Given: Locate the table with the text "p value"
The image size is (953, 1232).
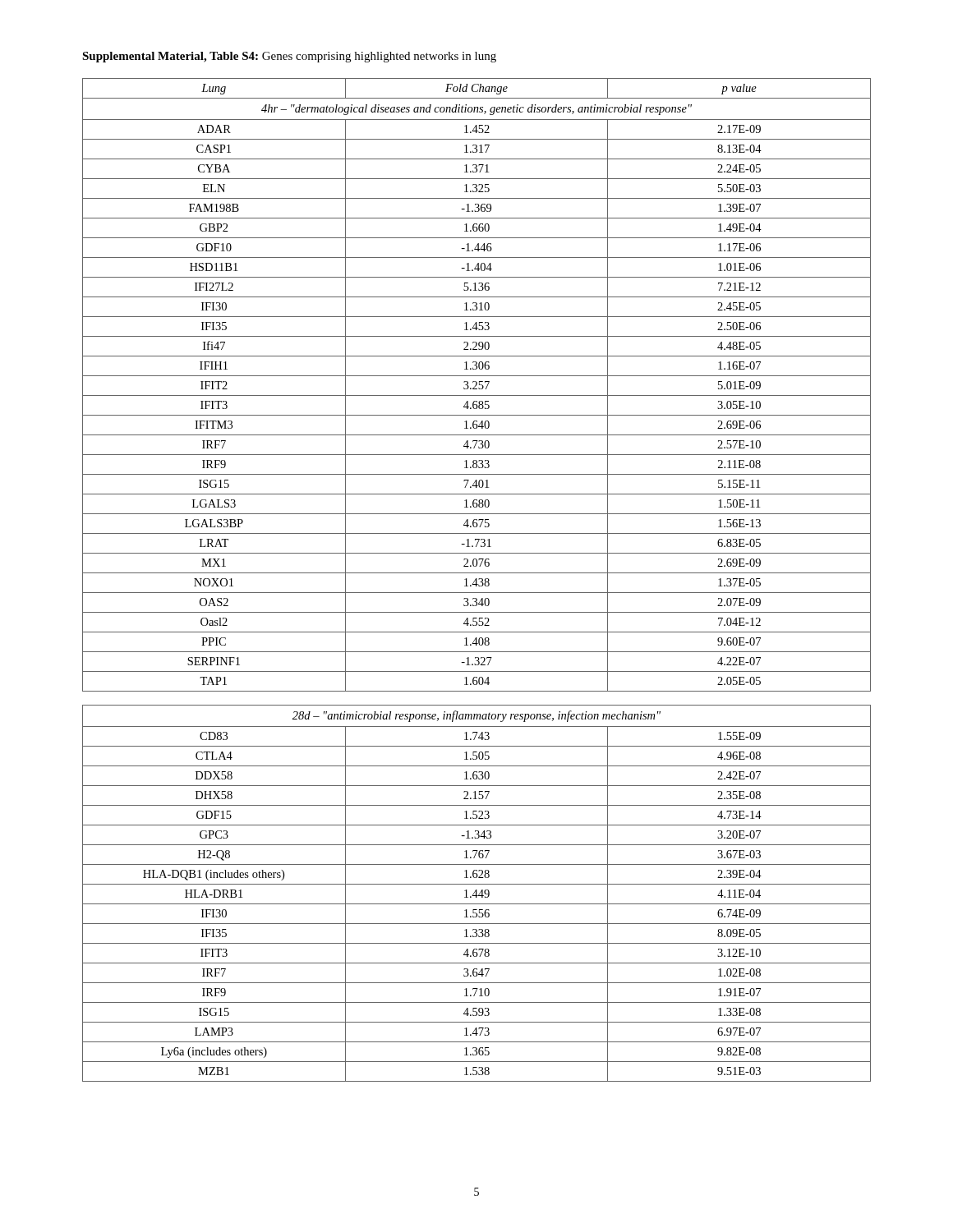Looking at the screenshot, I should click(476, 580).
